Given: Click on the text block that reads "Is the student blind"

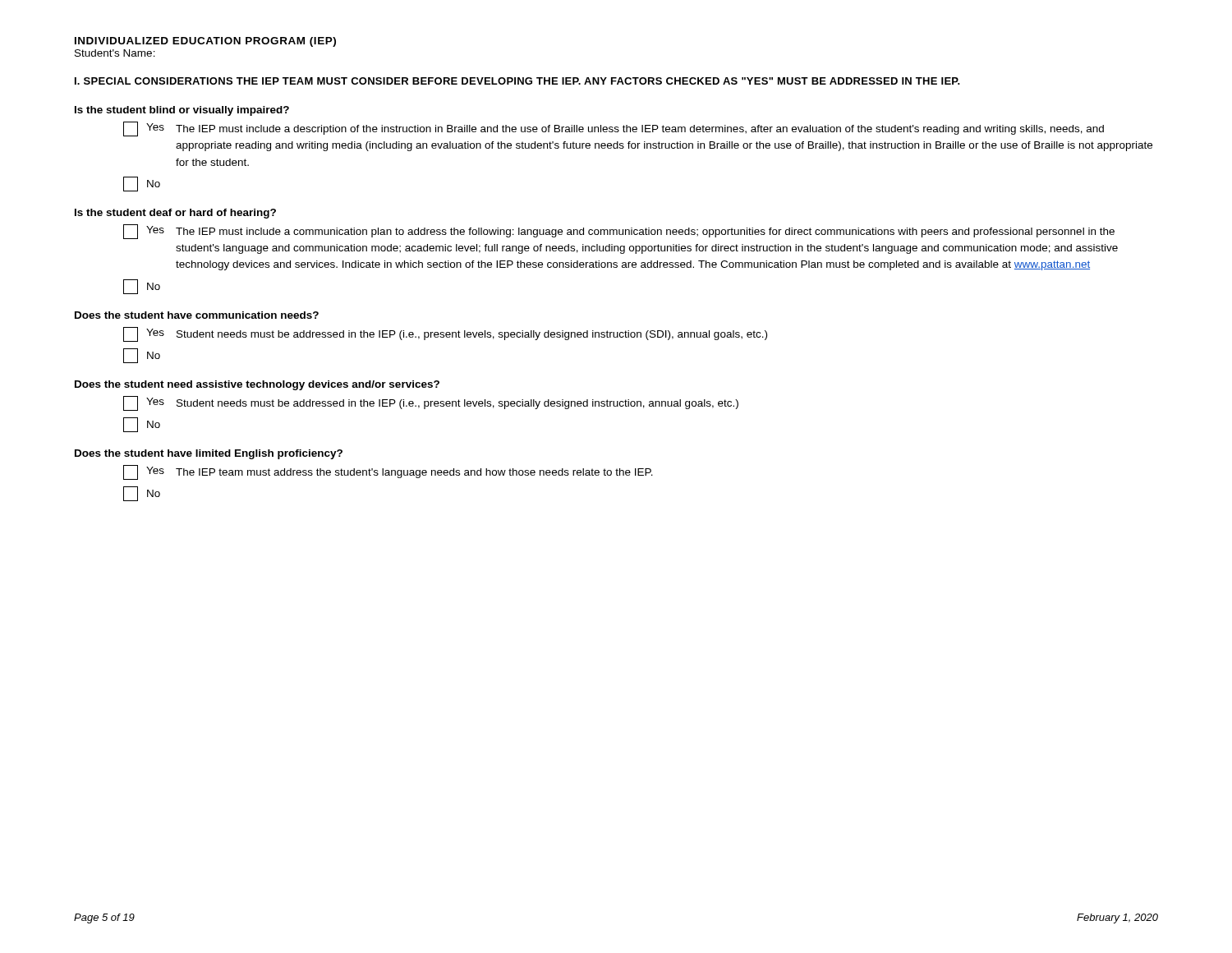Looking at the screenshot, I should pyautogui.click(x=616, y=148).
